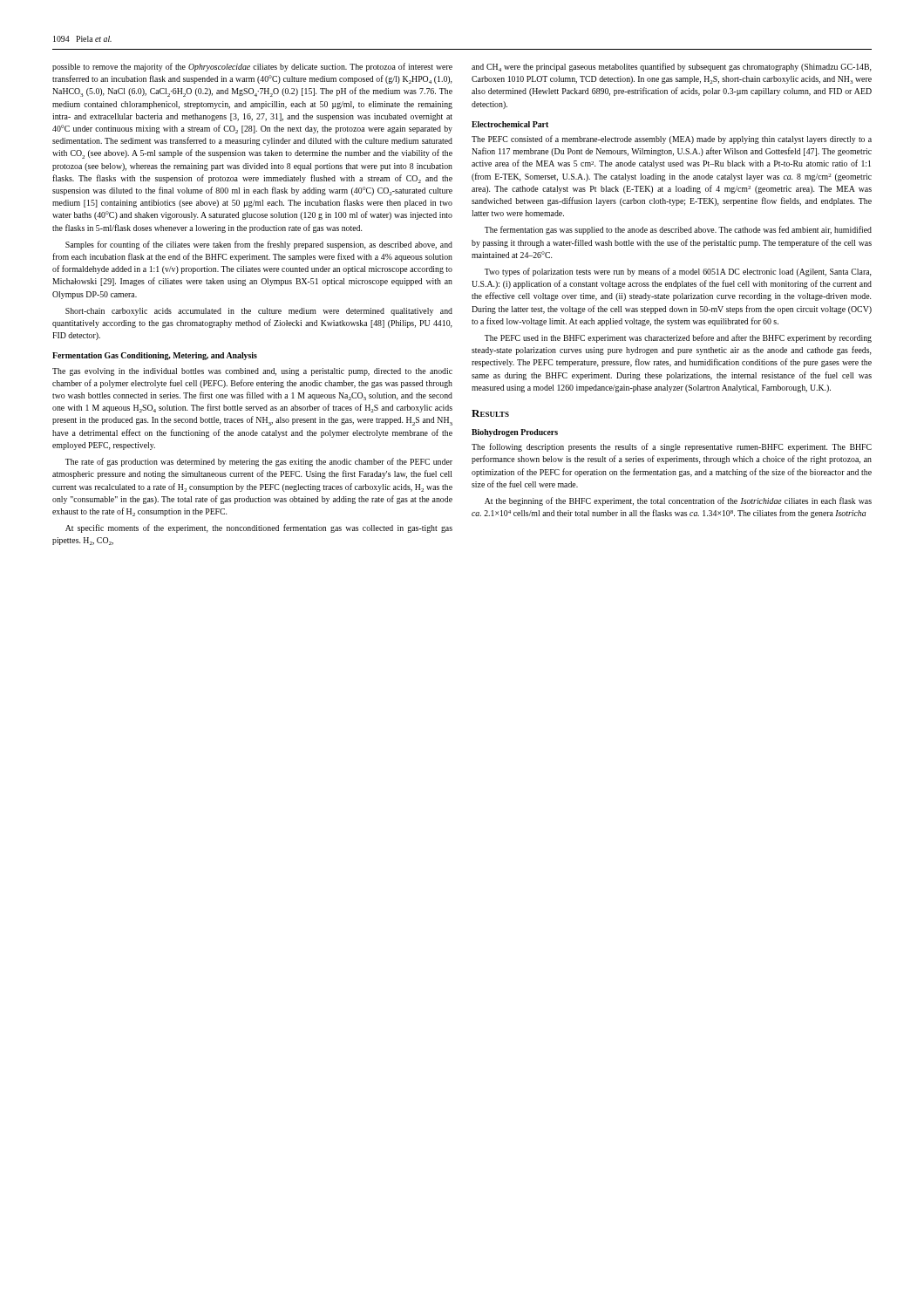The image size is (924, 1308).
Task: Find the block on this page that starts "and CH4 were the"
Action: (672, 86)
